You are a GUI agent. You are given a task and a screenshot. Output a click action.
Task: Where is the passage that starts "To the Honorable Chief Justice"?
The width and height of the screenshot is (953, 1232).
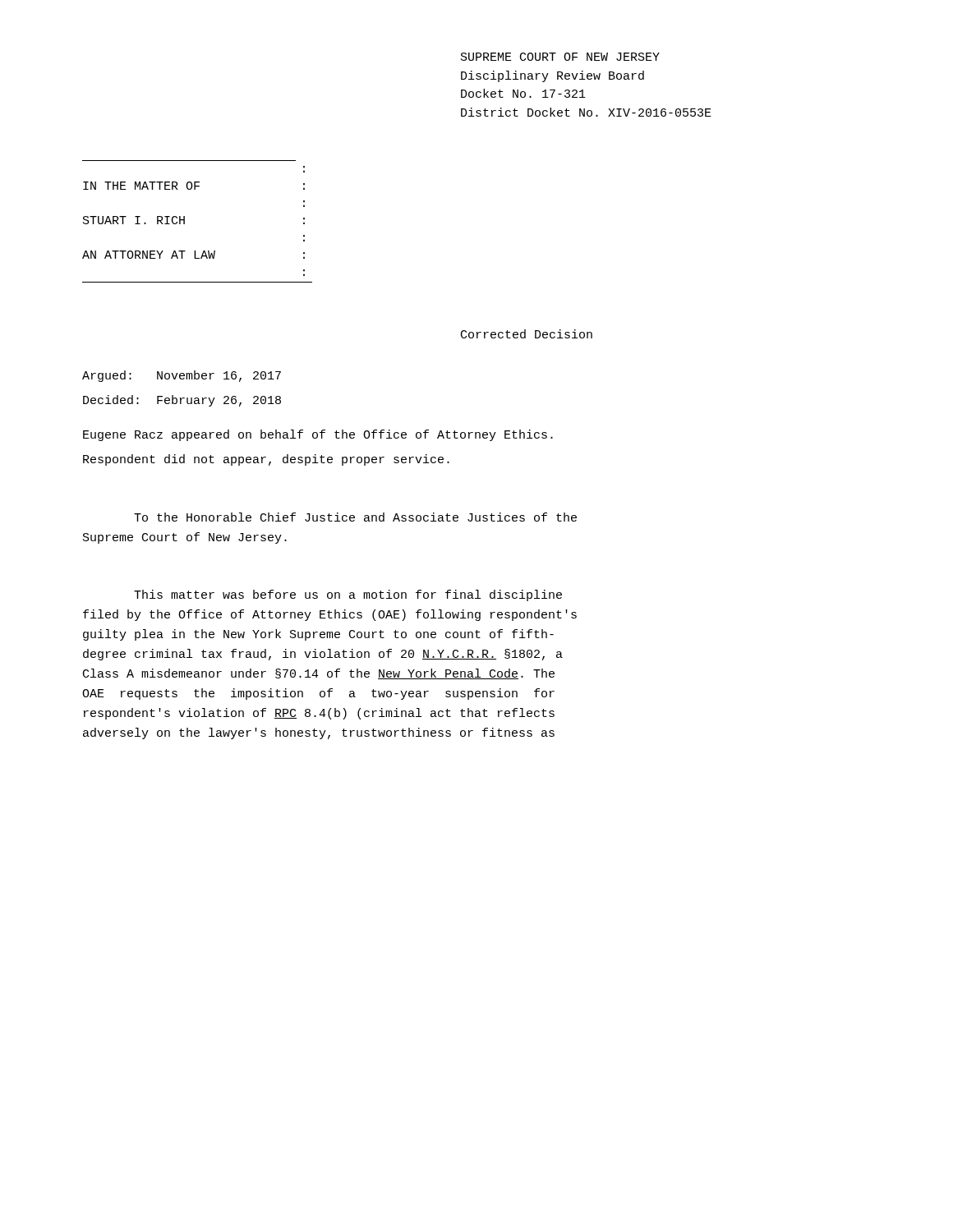click(x=330, y=529)
